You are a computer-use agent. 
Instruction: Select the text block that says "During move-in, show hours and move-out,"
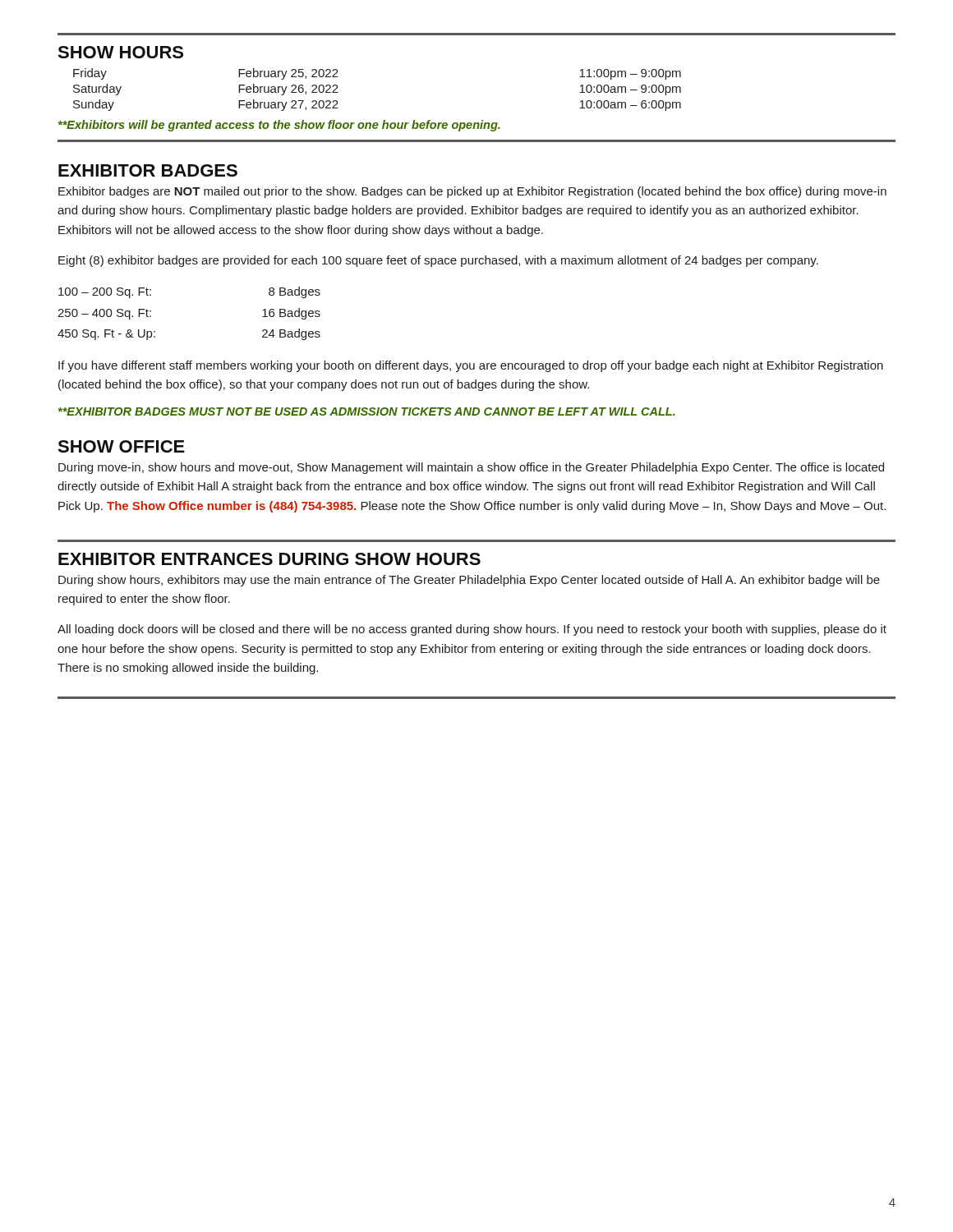click(476, 486)
